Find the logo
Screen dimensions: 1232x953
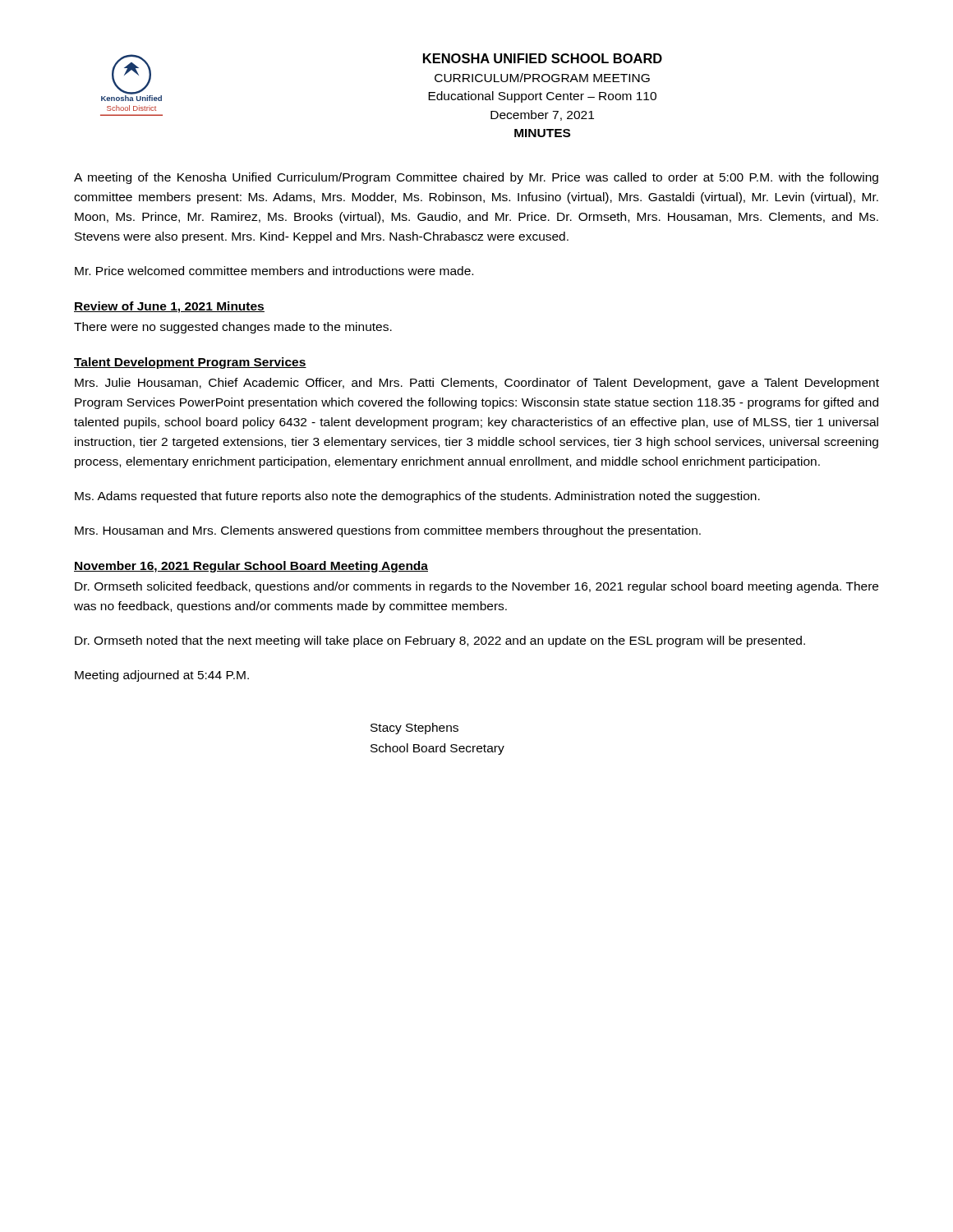(140, 94)
